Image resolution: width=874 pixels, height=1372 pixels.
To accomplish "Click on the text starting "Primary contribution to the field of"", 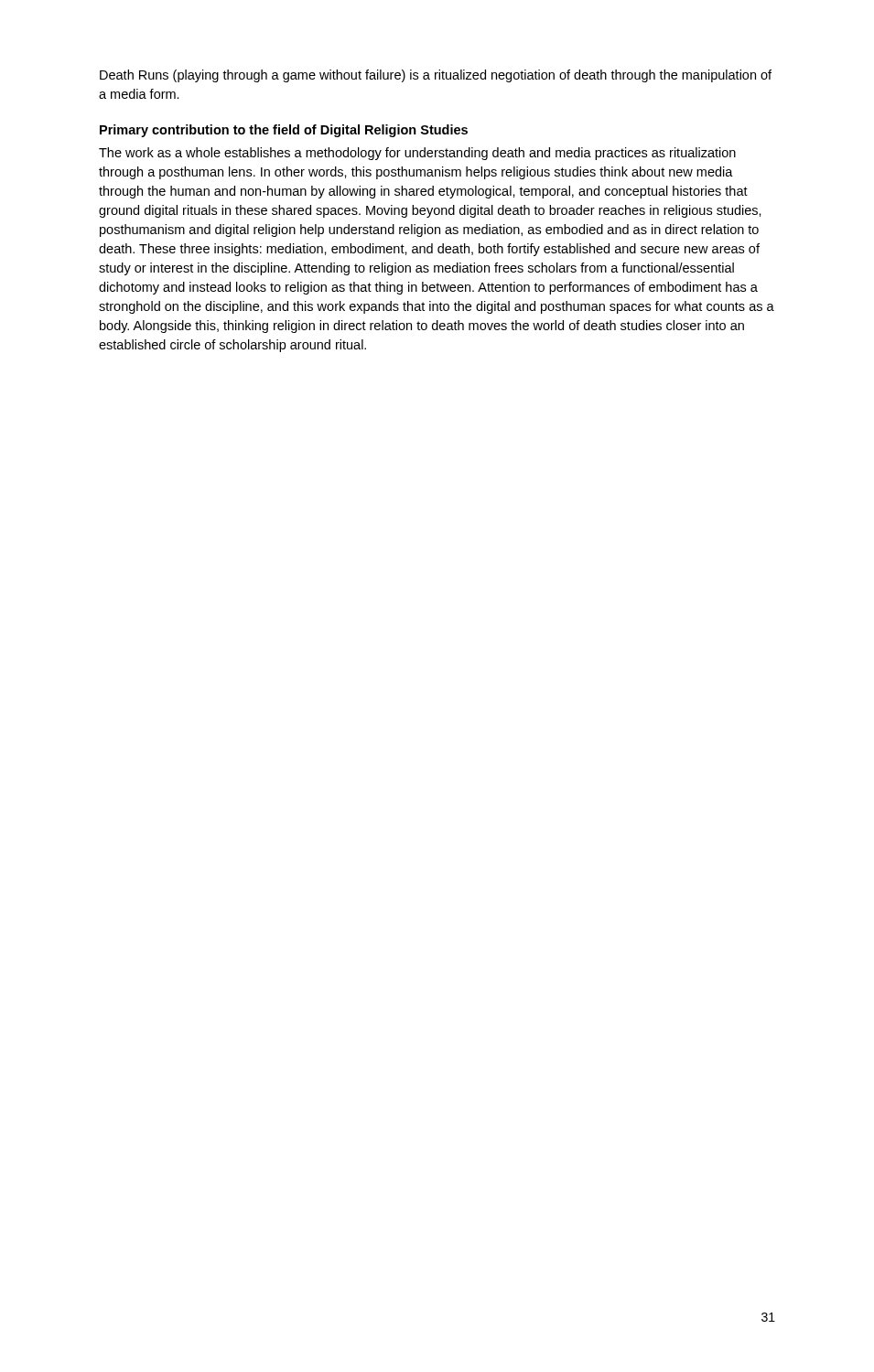I will point(284,130).
